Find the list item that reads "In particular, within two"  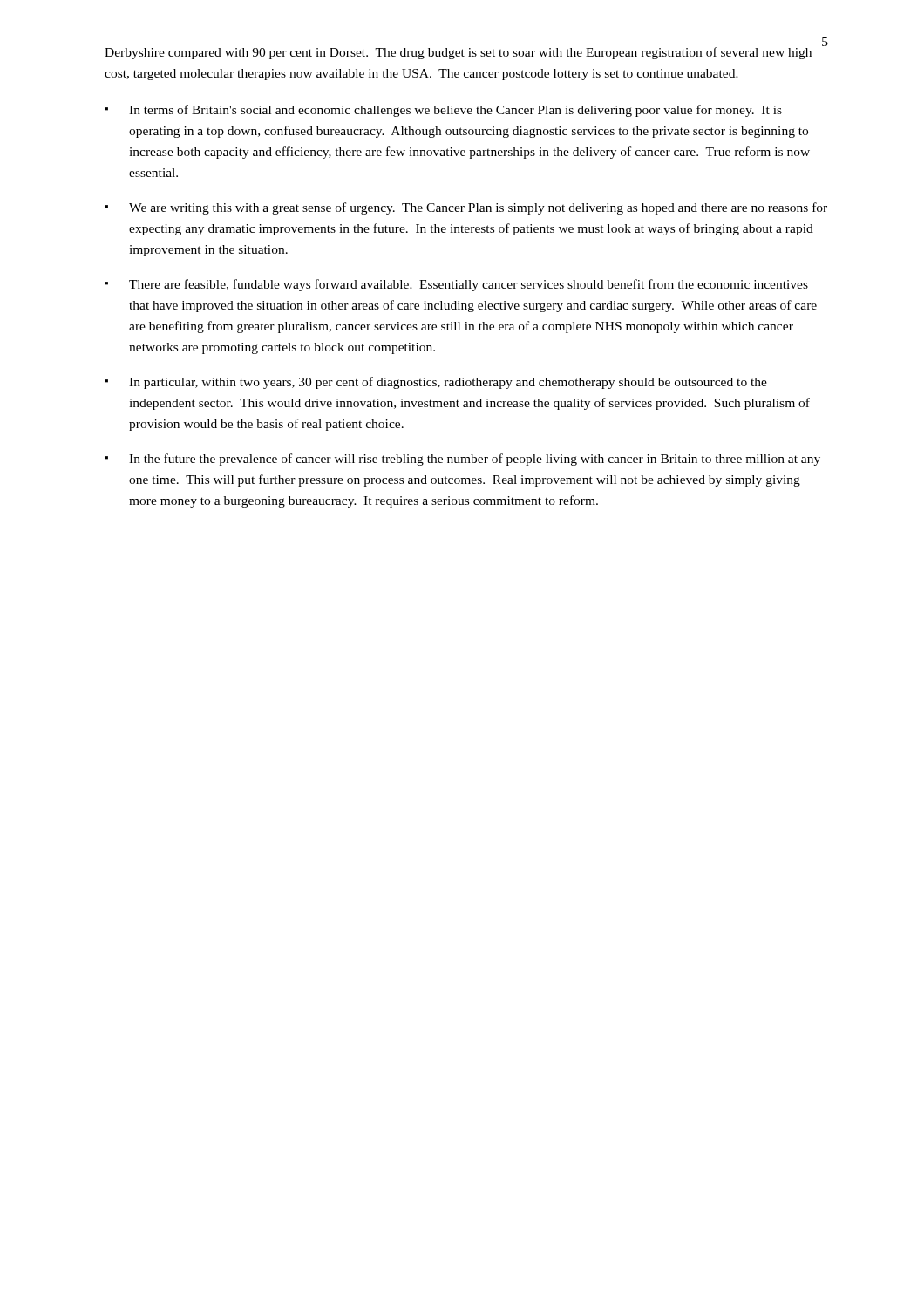click(469, 403)
